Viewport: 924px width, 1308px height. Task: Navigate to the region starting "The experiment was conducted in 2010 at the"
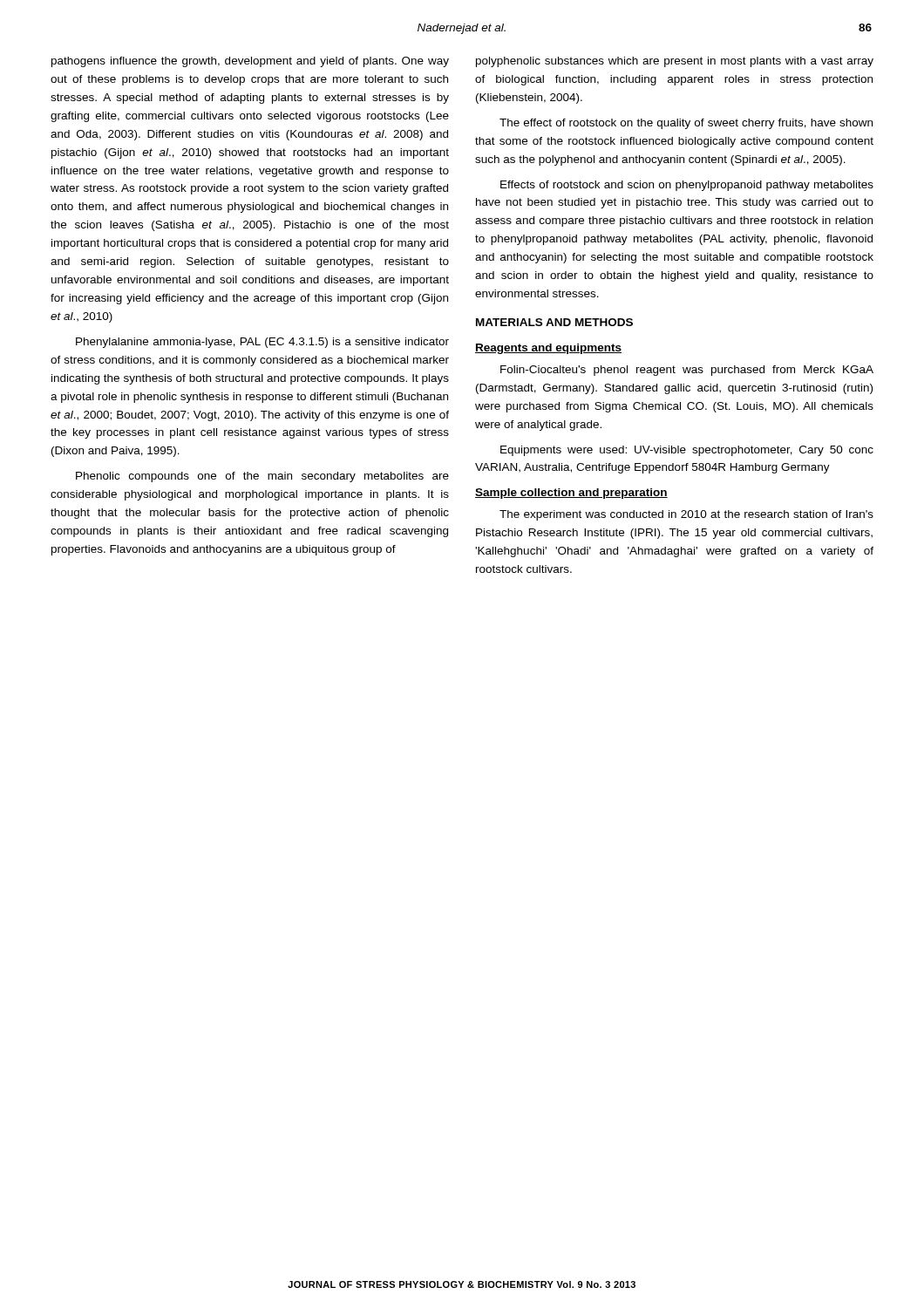[x=674, y=542]
